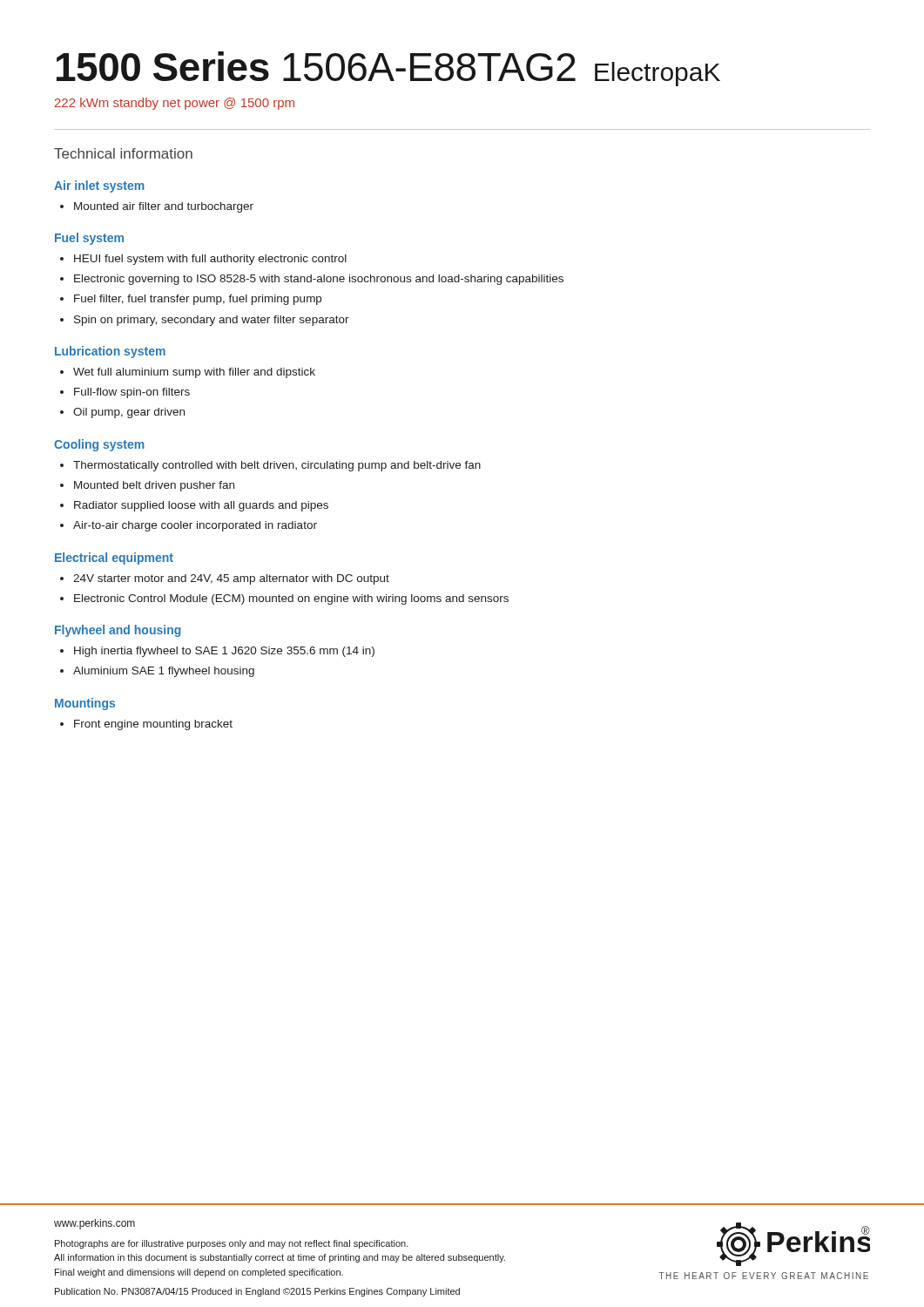Find the section header containing "Lubrication system"

click(x=110, y=352)
